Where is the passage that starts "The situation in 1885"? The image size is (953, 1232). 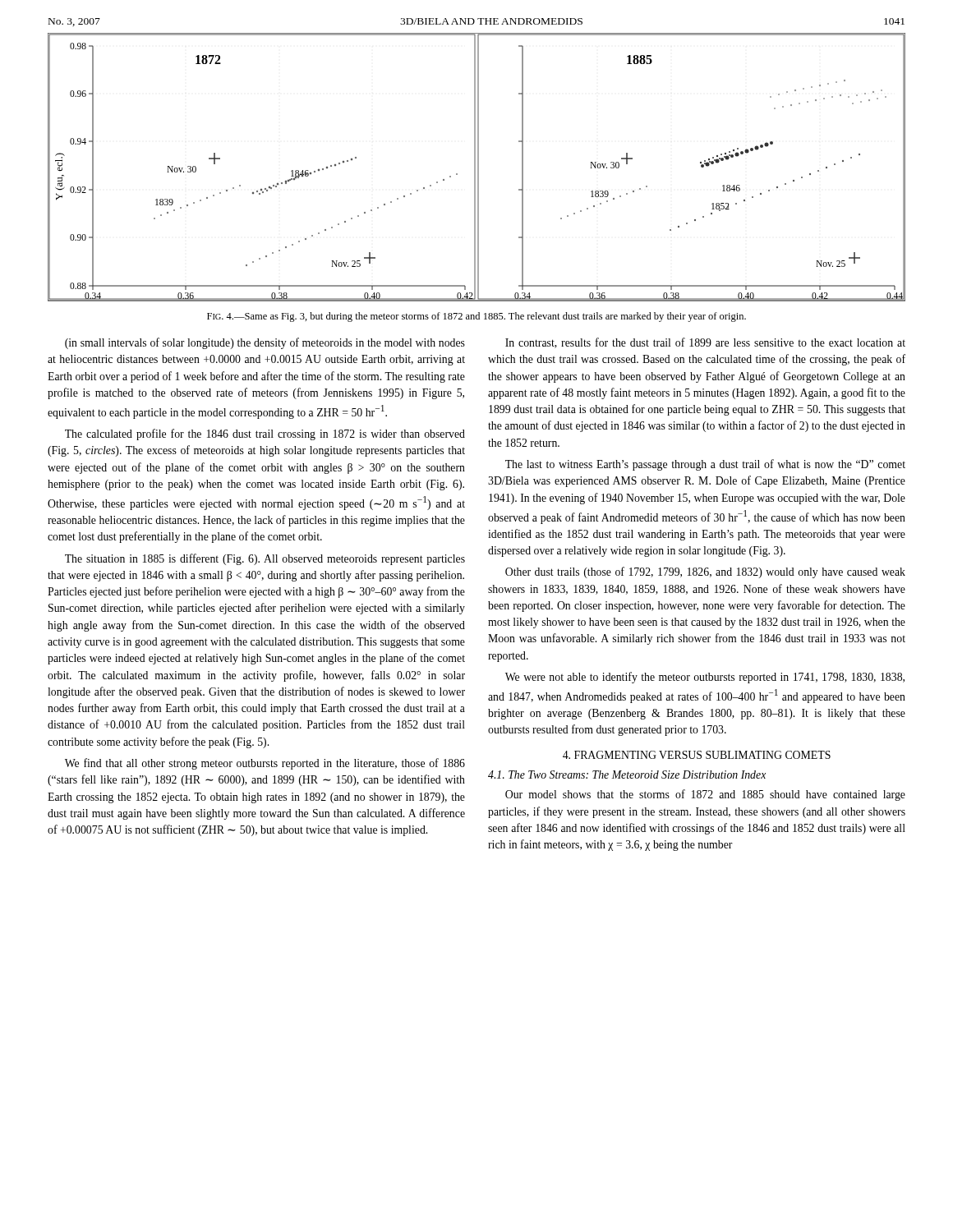pyautogui.click(x=256, y=651)
